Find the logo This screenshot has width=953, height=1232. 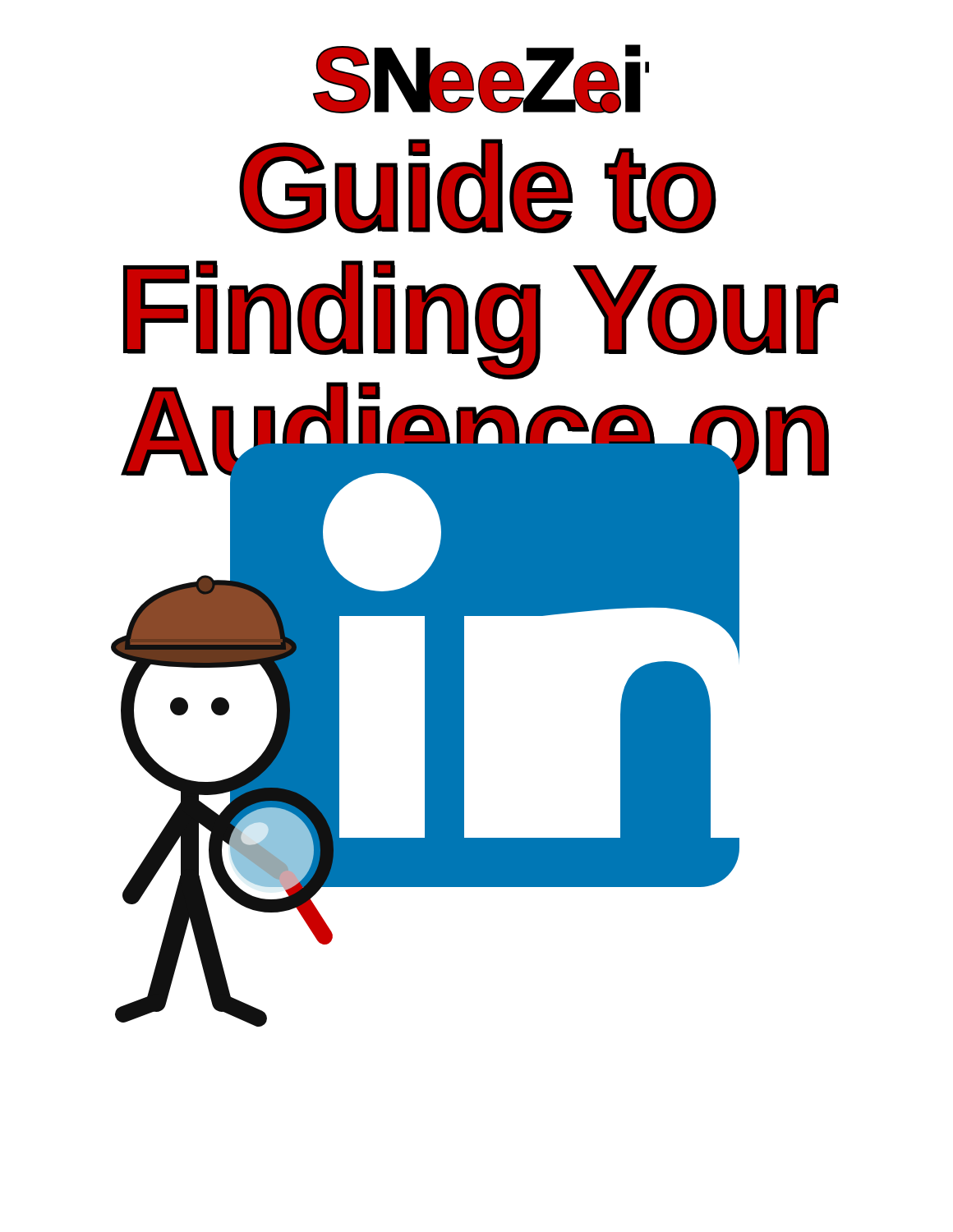(x=476, y=76)
